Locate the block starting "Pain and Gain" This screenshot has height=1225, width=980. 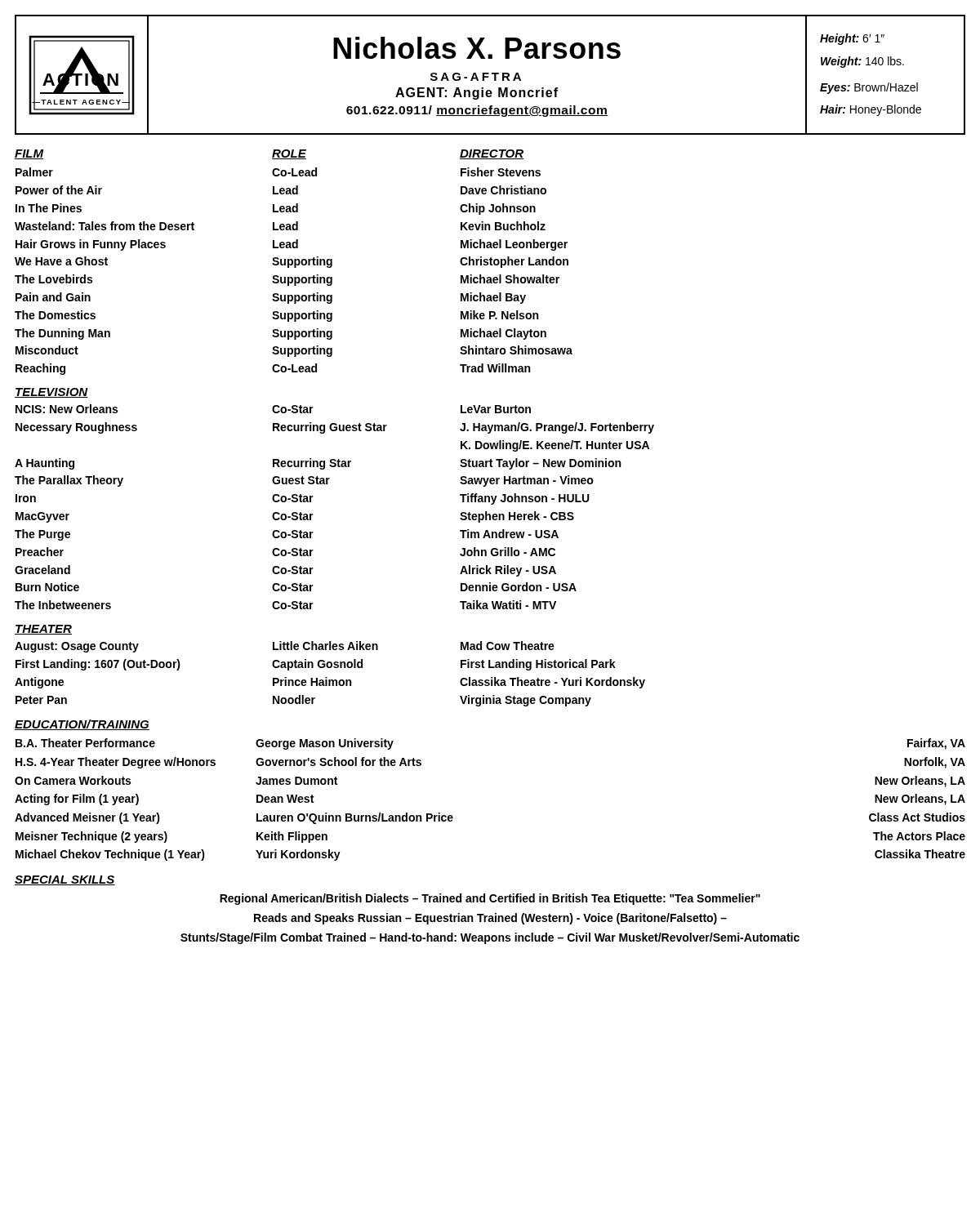coord(53,297)
